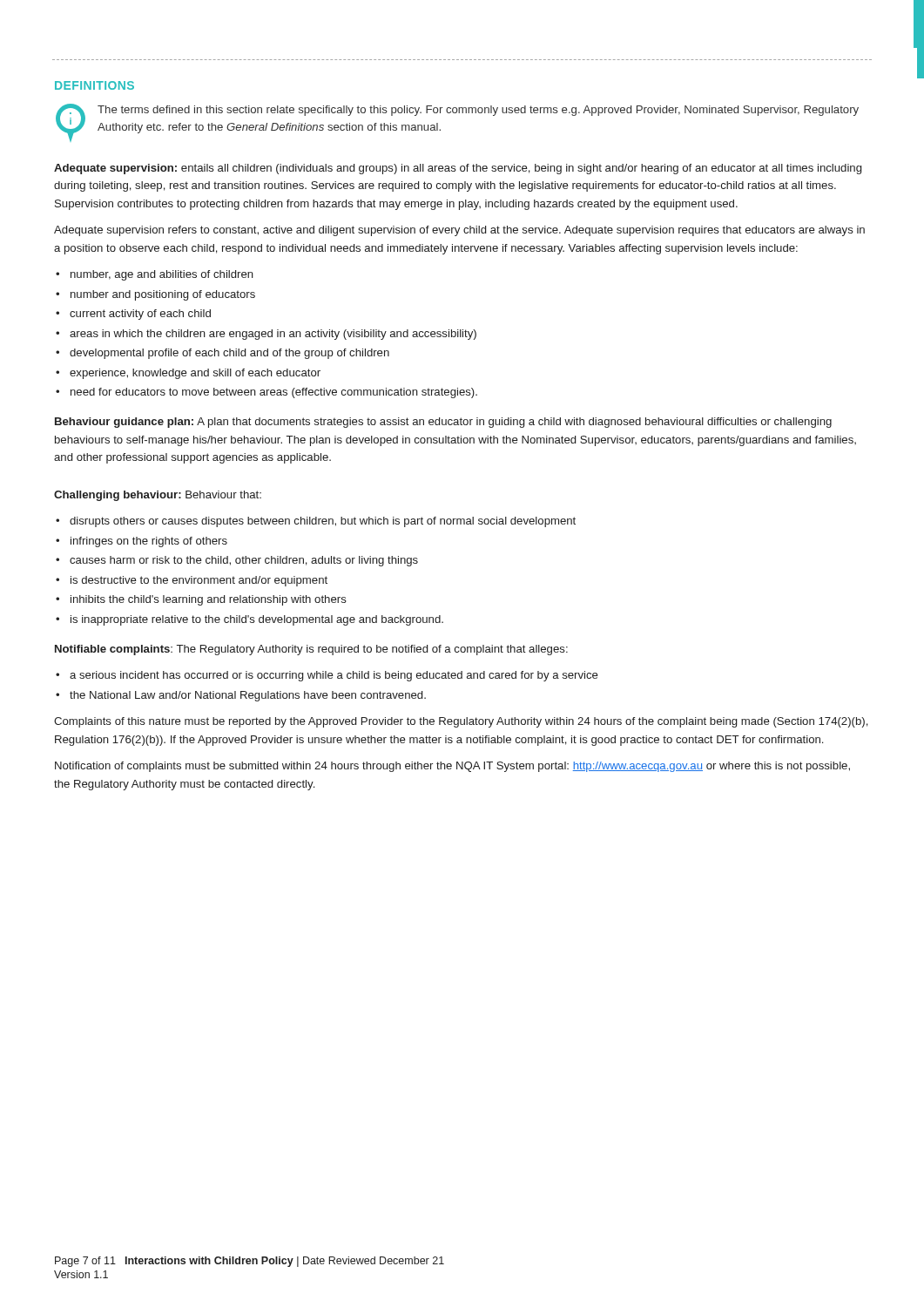Click on the list item with the text "inhibits the child's learning and relationship"
This screenshot has height=1307, width=924.
tap(208, 599)
